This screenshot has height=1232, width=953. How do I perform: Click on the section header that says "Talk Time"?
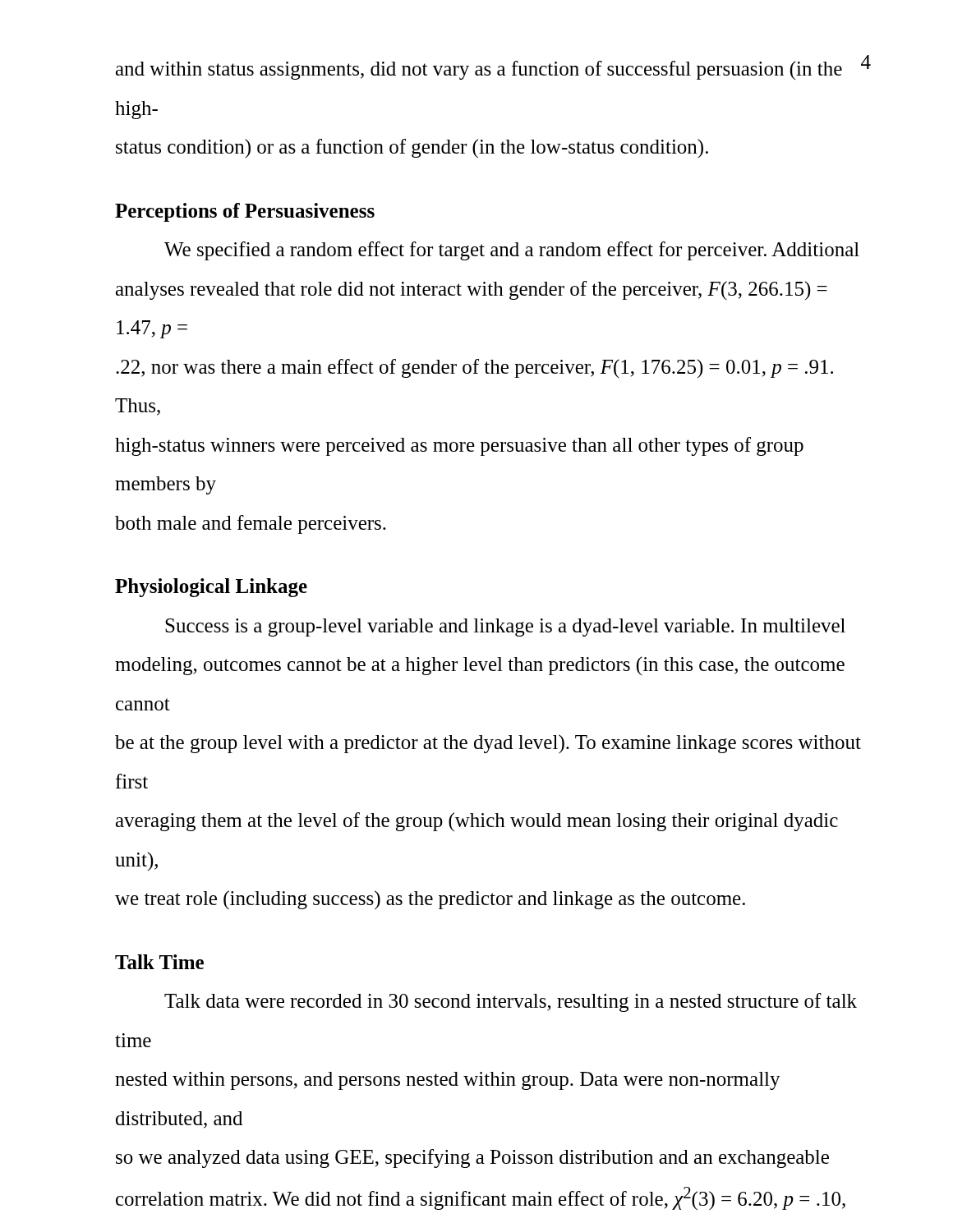coord(160,962)
